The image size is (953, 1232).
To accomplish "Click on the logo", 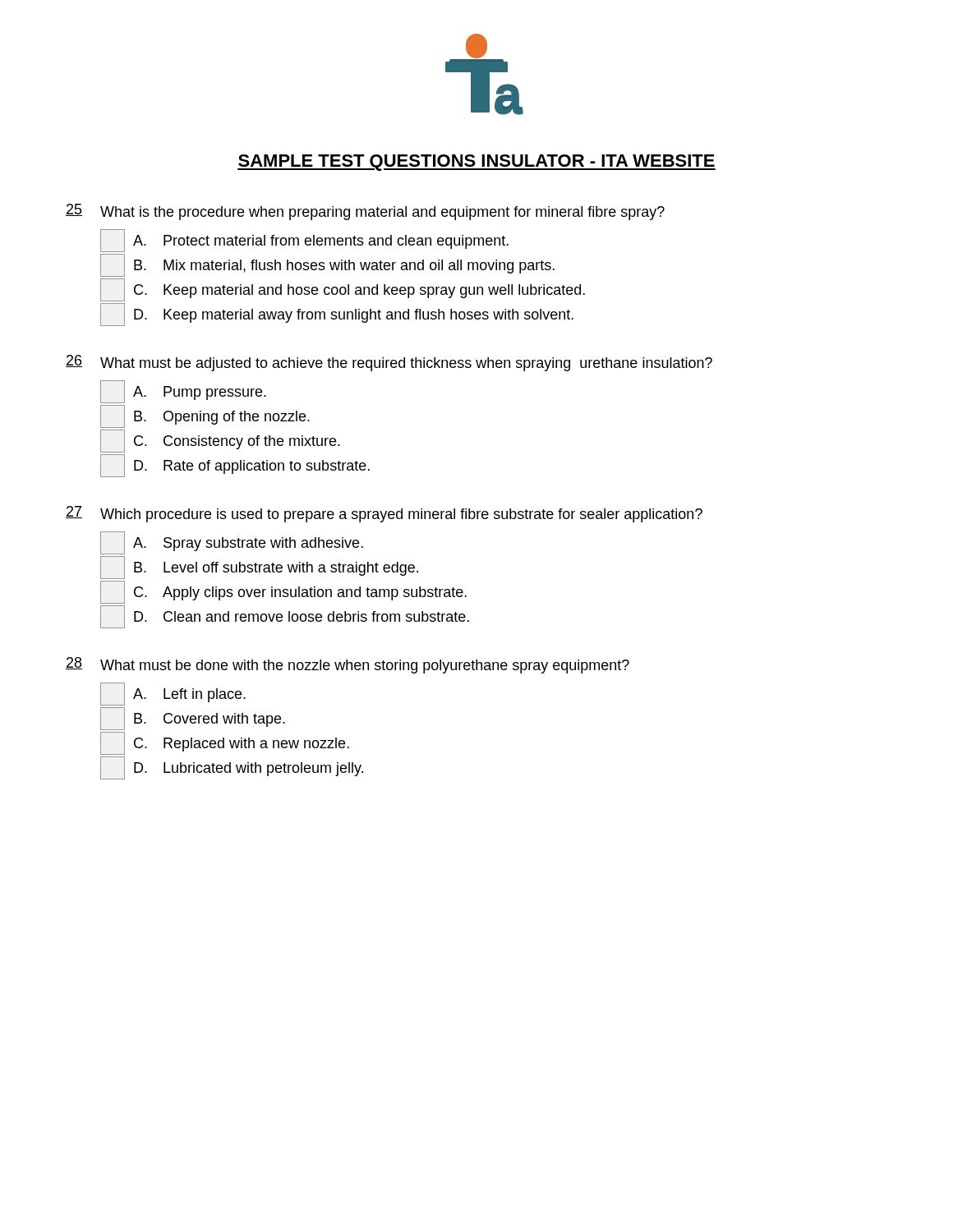I will [476, 84].
